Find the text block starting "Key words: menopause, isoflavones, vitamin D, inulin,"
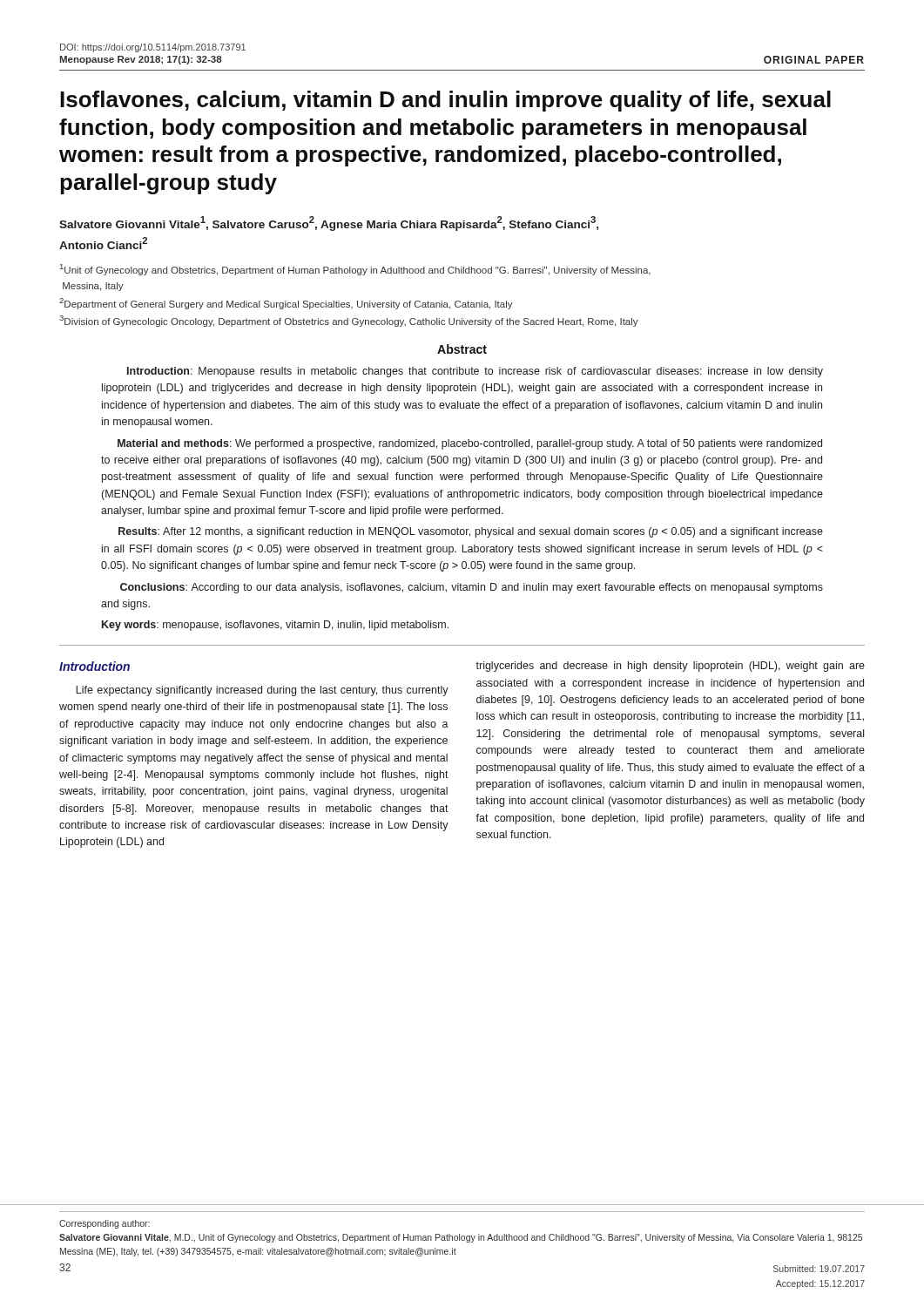This screenshot has width=924, height=1307. click(x=275, y=626)
